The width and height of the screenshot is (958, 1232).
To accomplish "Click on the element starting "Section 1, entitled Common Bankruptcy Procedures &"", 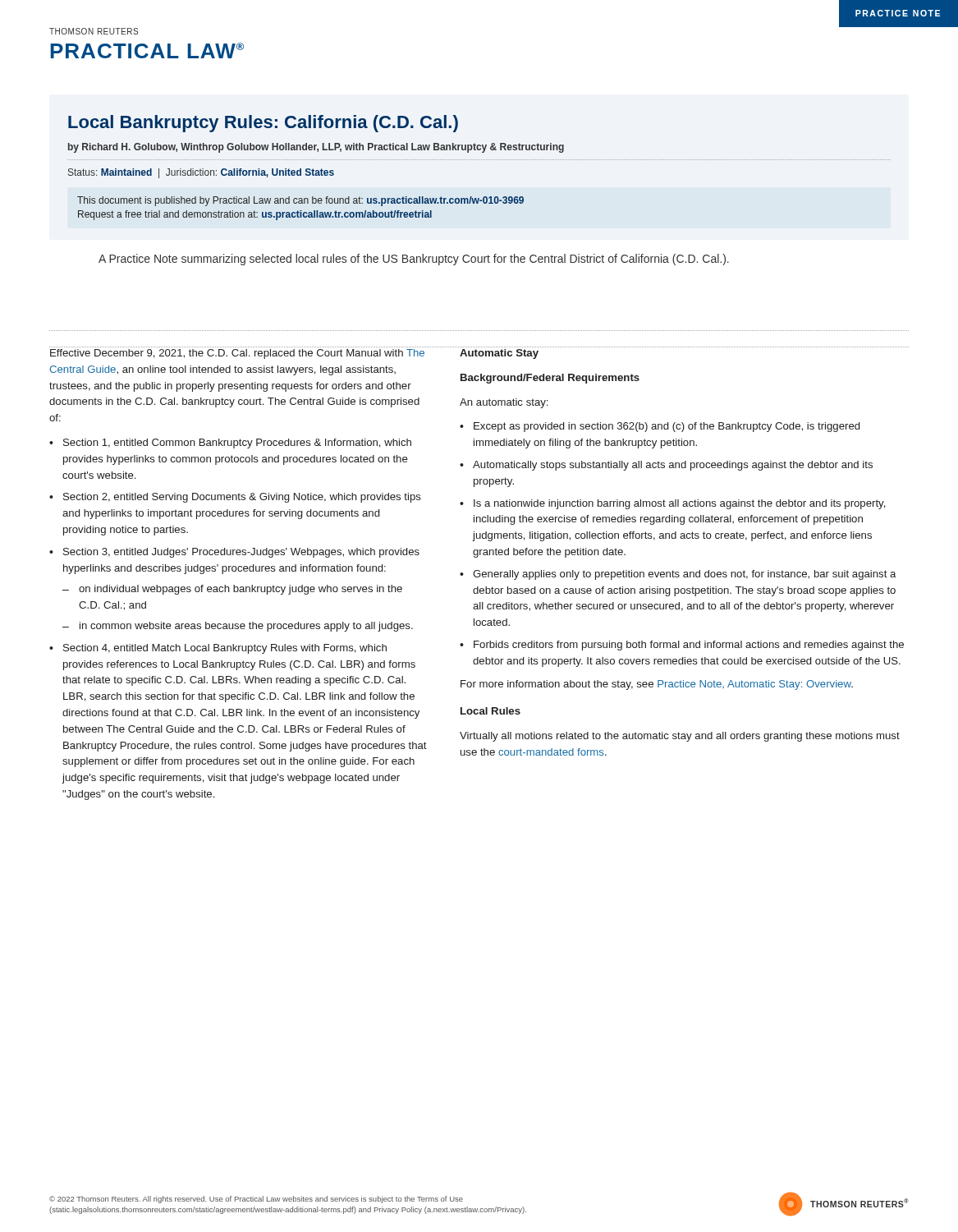I will (237, 459).
